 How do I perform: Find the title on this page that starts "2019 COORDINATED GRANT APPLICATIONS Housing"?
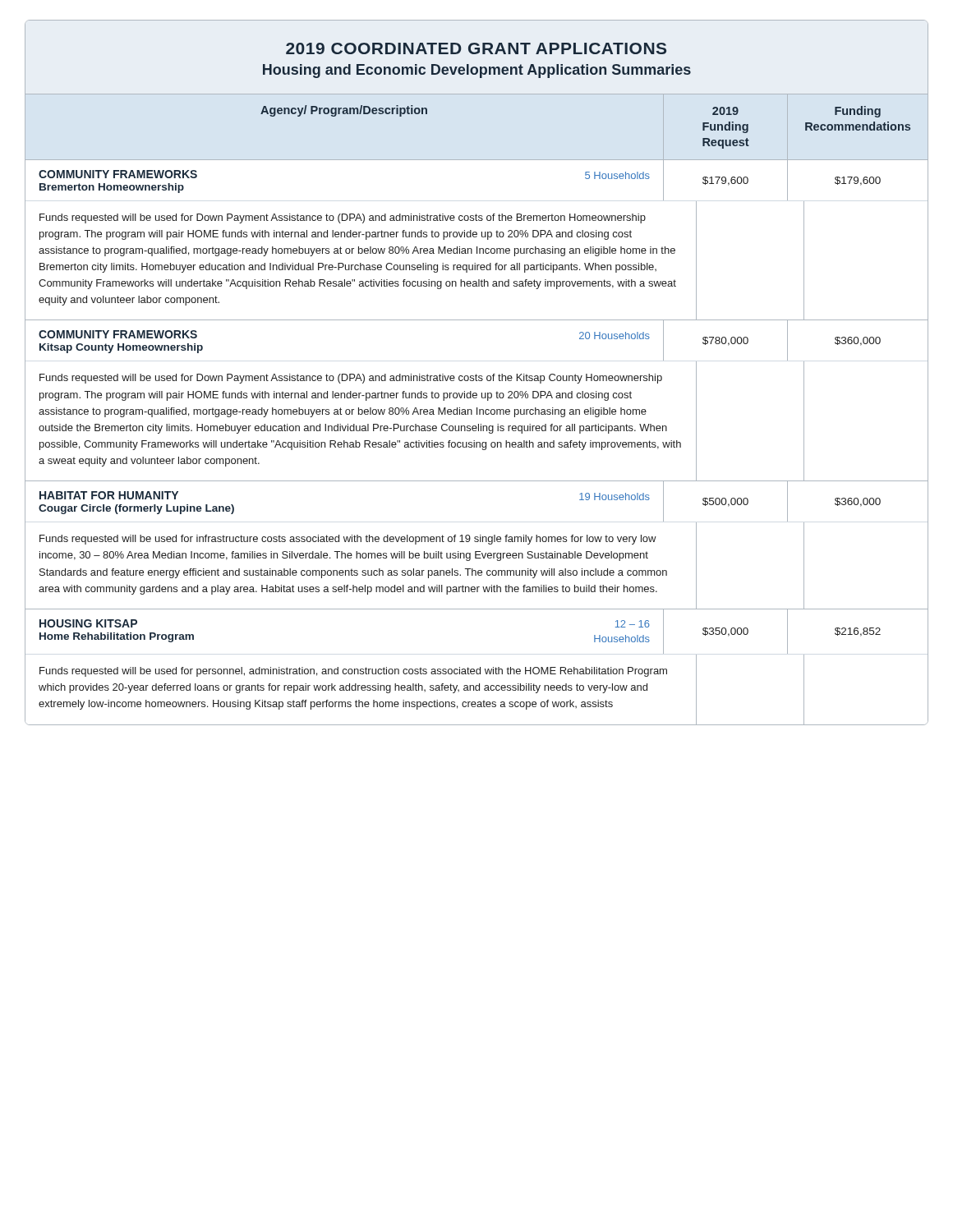tap(476, 59)
